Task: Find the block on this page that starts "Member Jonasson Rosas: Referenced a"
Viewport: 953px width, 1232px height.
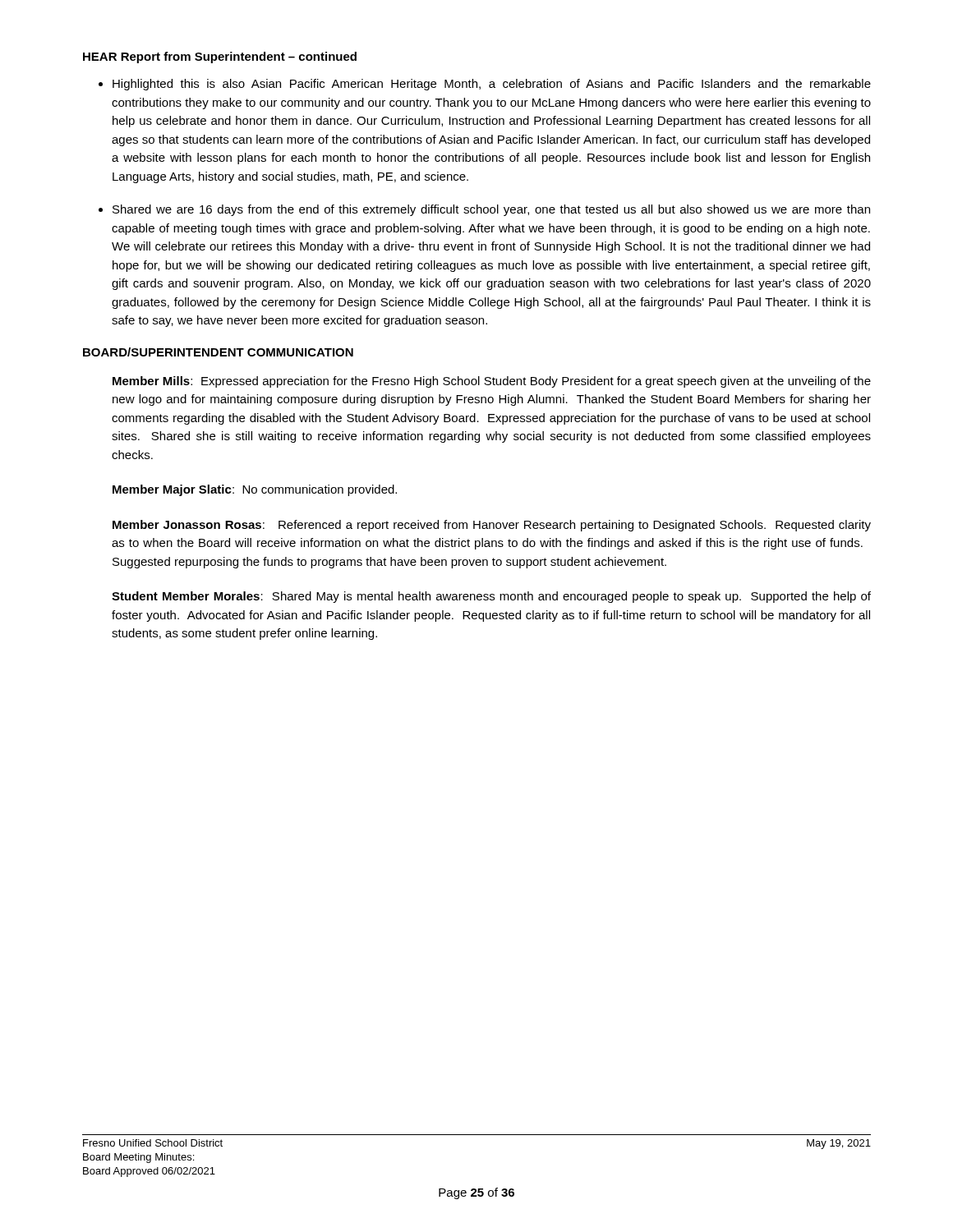Action: point(491,543)
